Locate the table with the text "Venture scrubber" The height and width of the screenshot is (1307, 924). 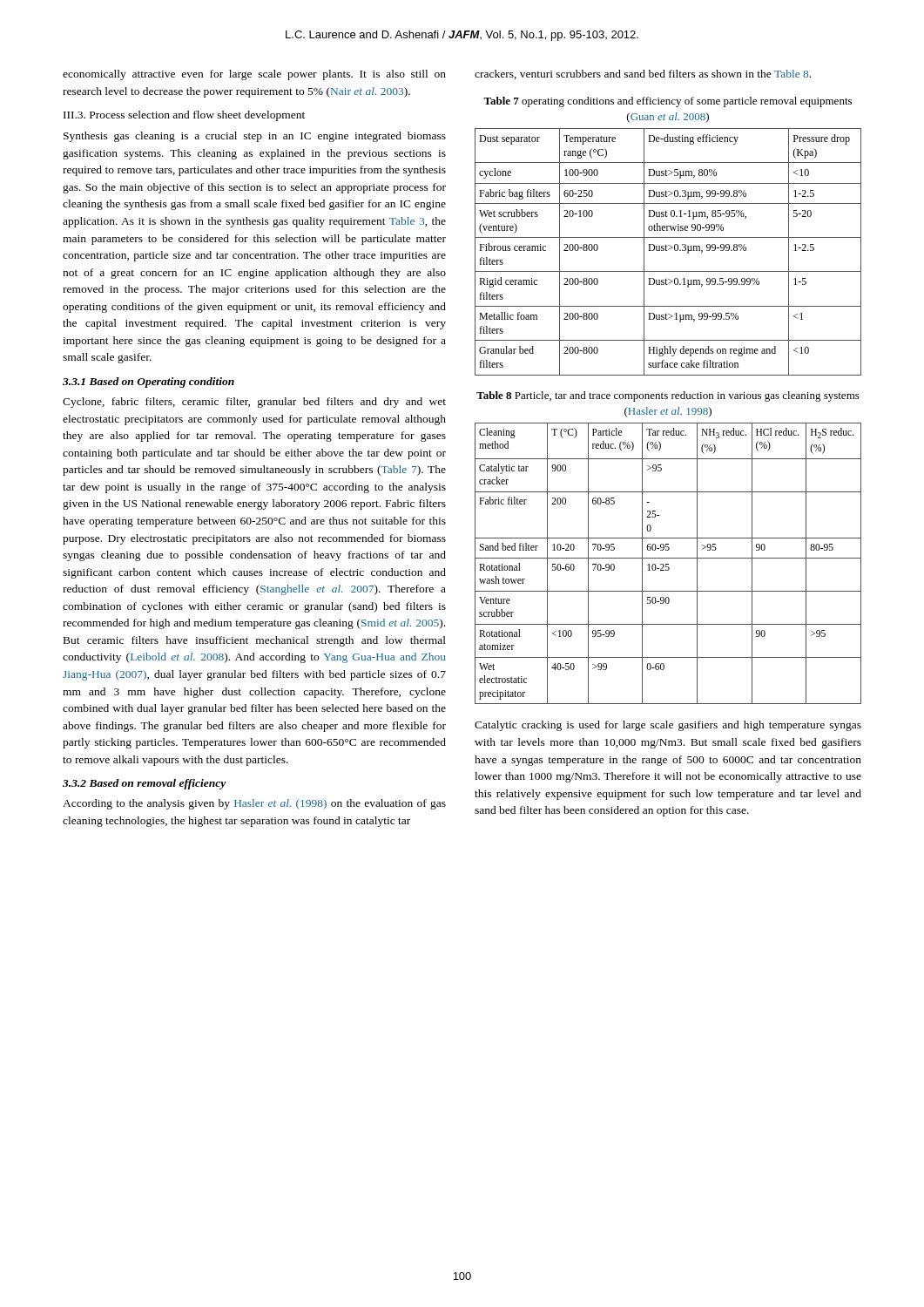(x=668, y=563)
